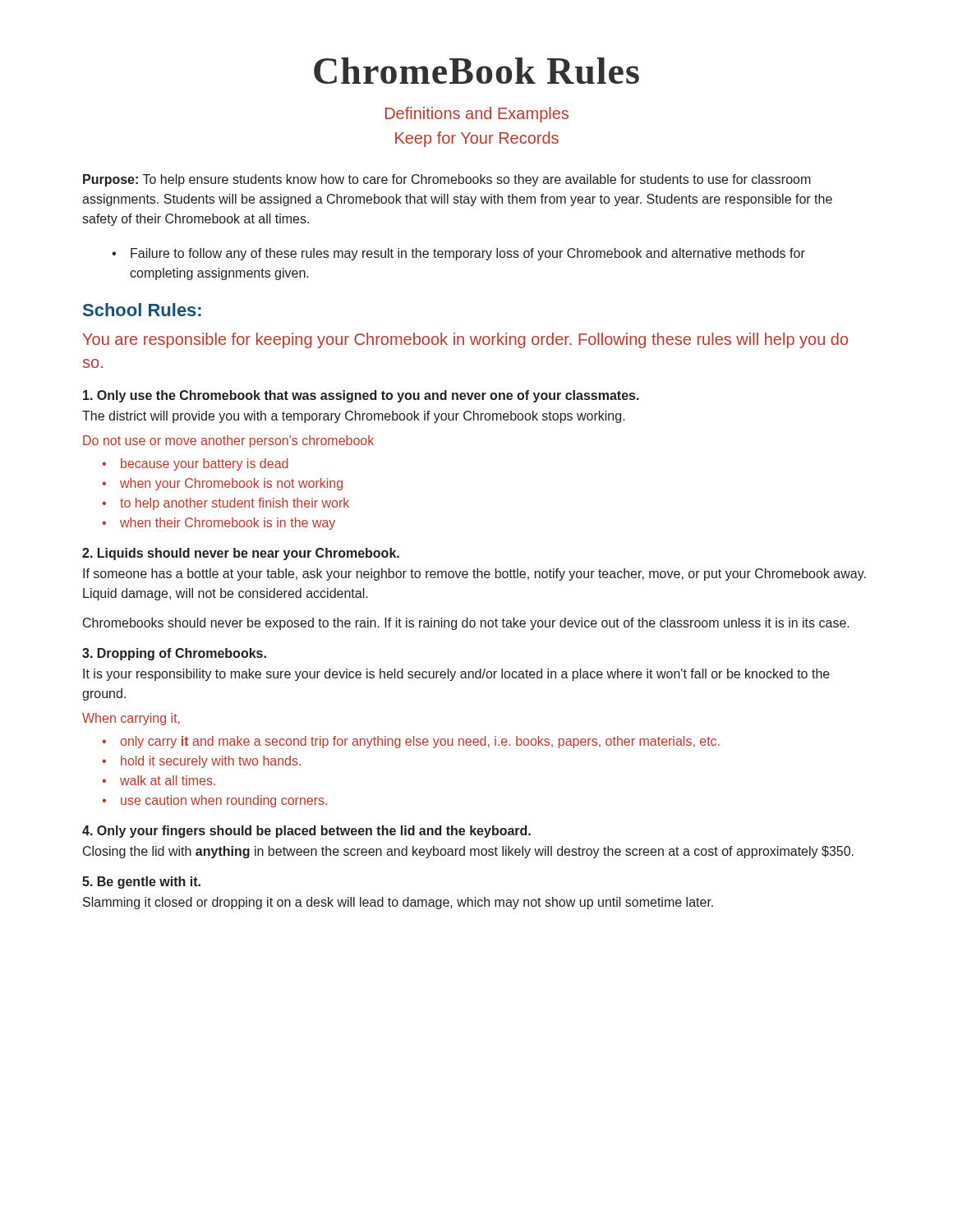Select the element starting "use caution when"
Screen dimensions: 1232x953
point(214,801)
